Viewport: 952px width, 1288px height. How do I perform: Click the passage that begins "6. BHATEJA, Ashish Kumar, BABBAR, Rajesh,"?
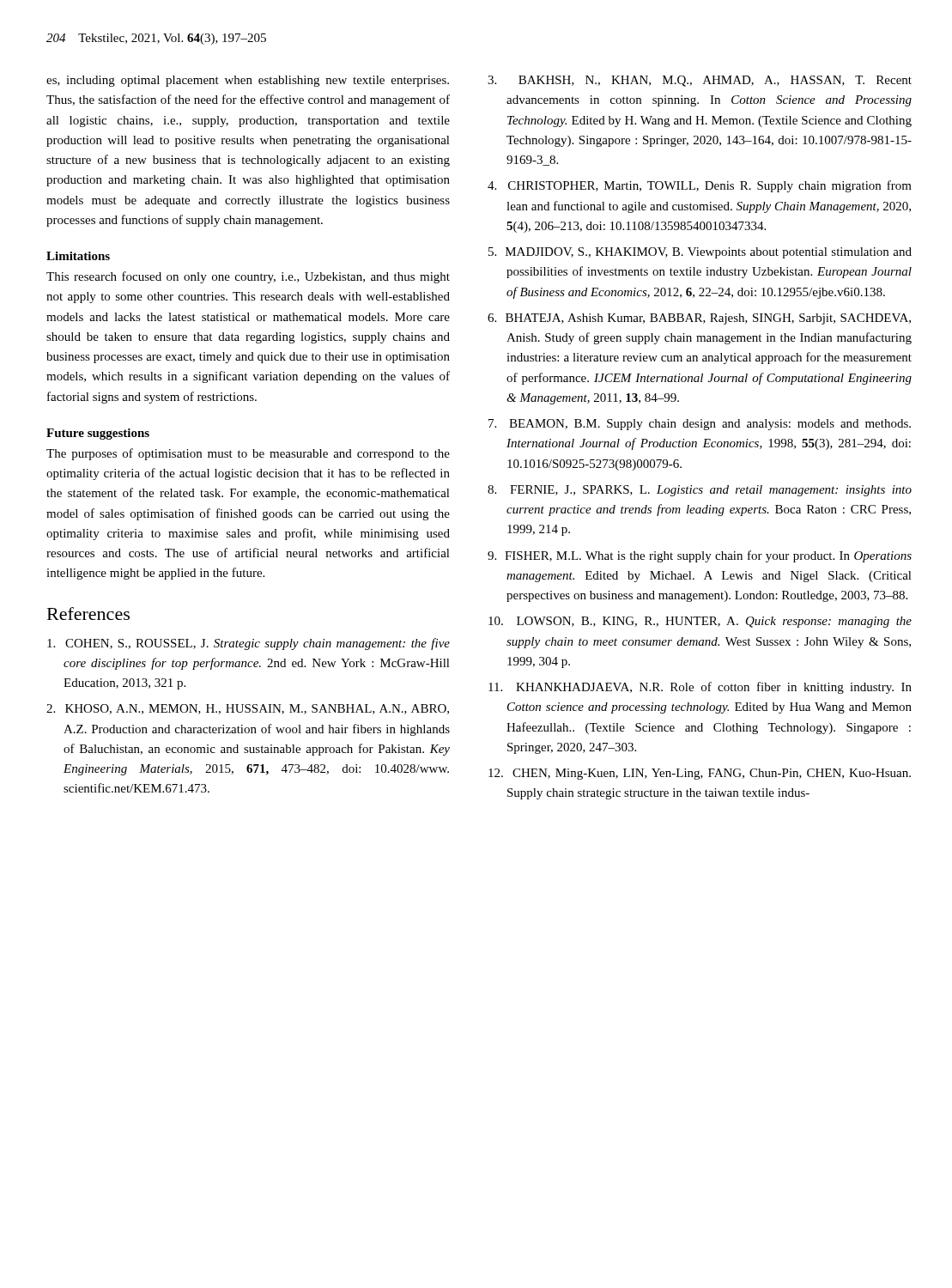click(700, 357)
